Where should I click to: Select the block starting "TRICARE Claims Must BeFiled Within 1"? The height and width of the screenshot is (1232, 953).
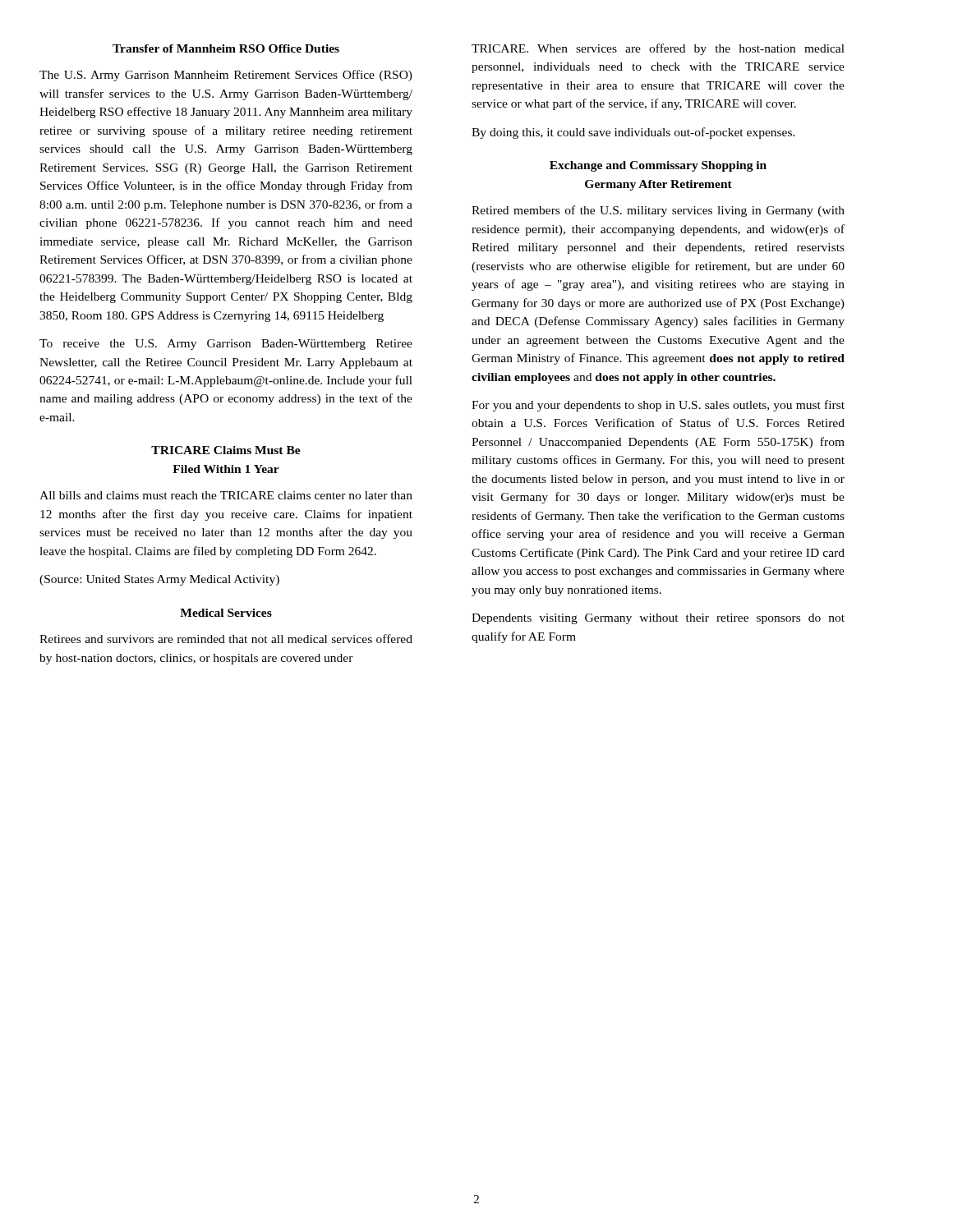[226, 459]
